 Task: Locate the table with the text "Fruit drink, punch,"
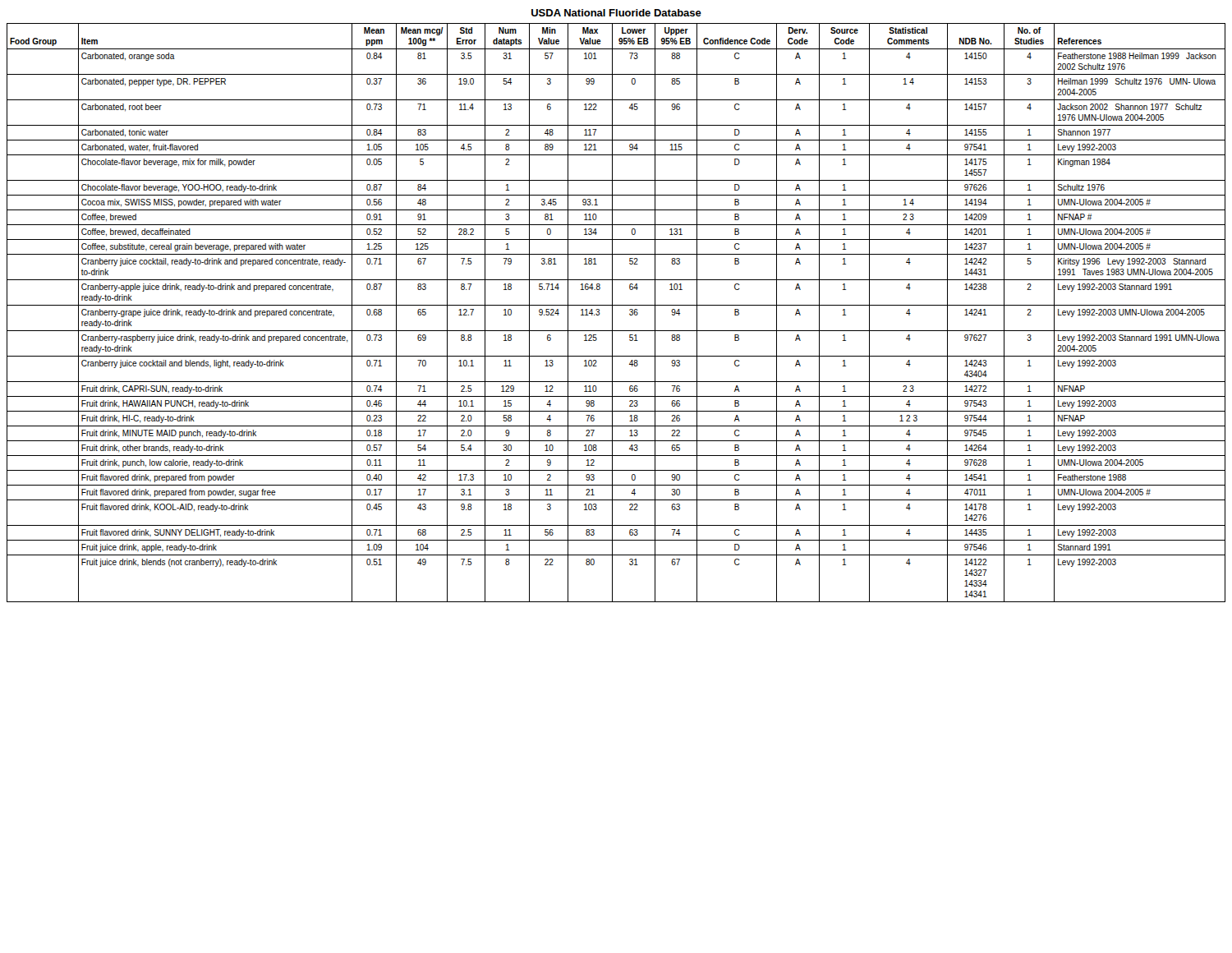tap(616, 313)
